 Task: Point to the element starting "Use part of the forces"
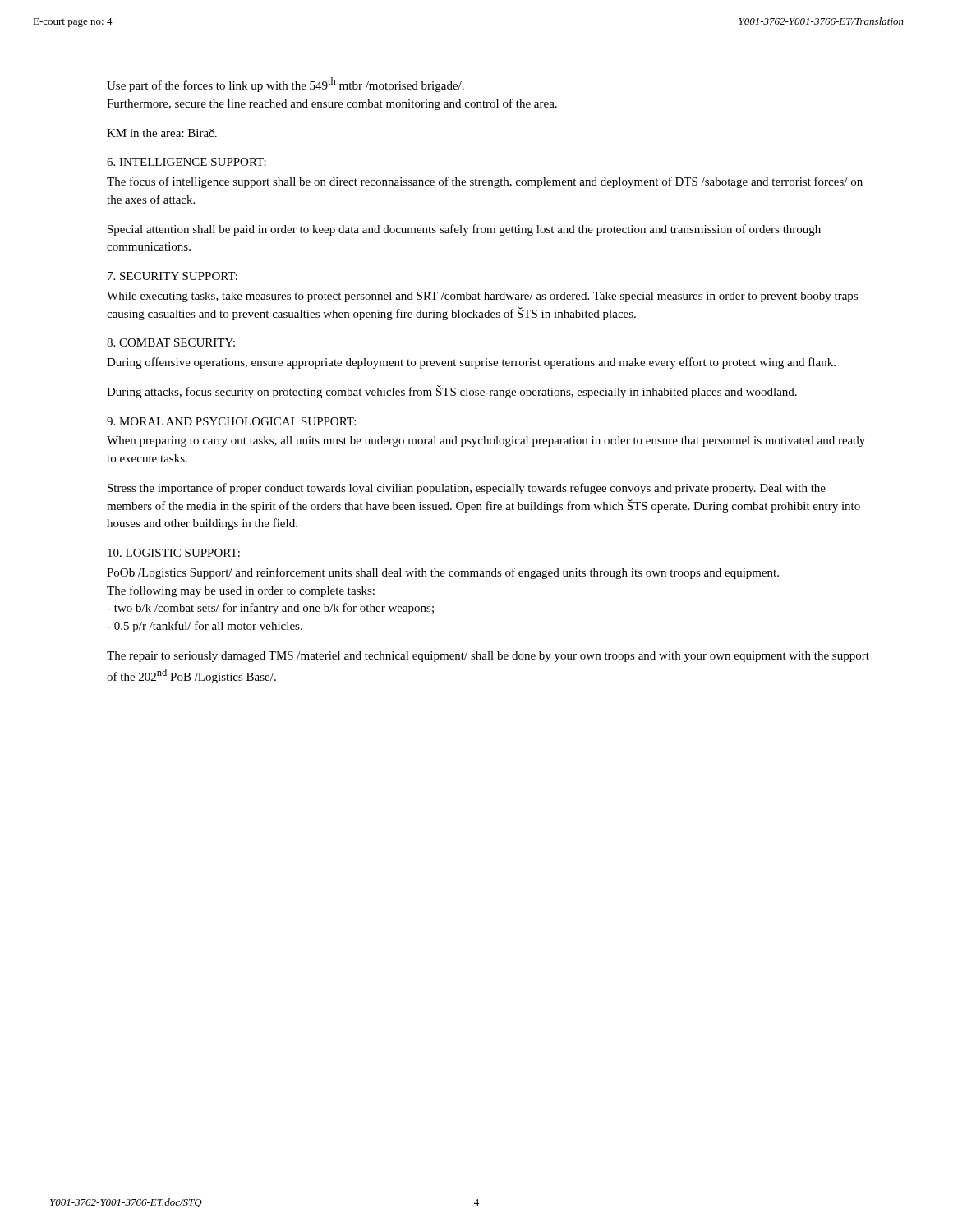click(332, 93)
